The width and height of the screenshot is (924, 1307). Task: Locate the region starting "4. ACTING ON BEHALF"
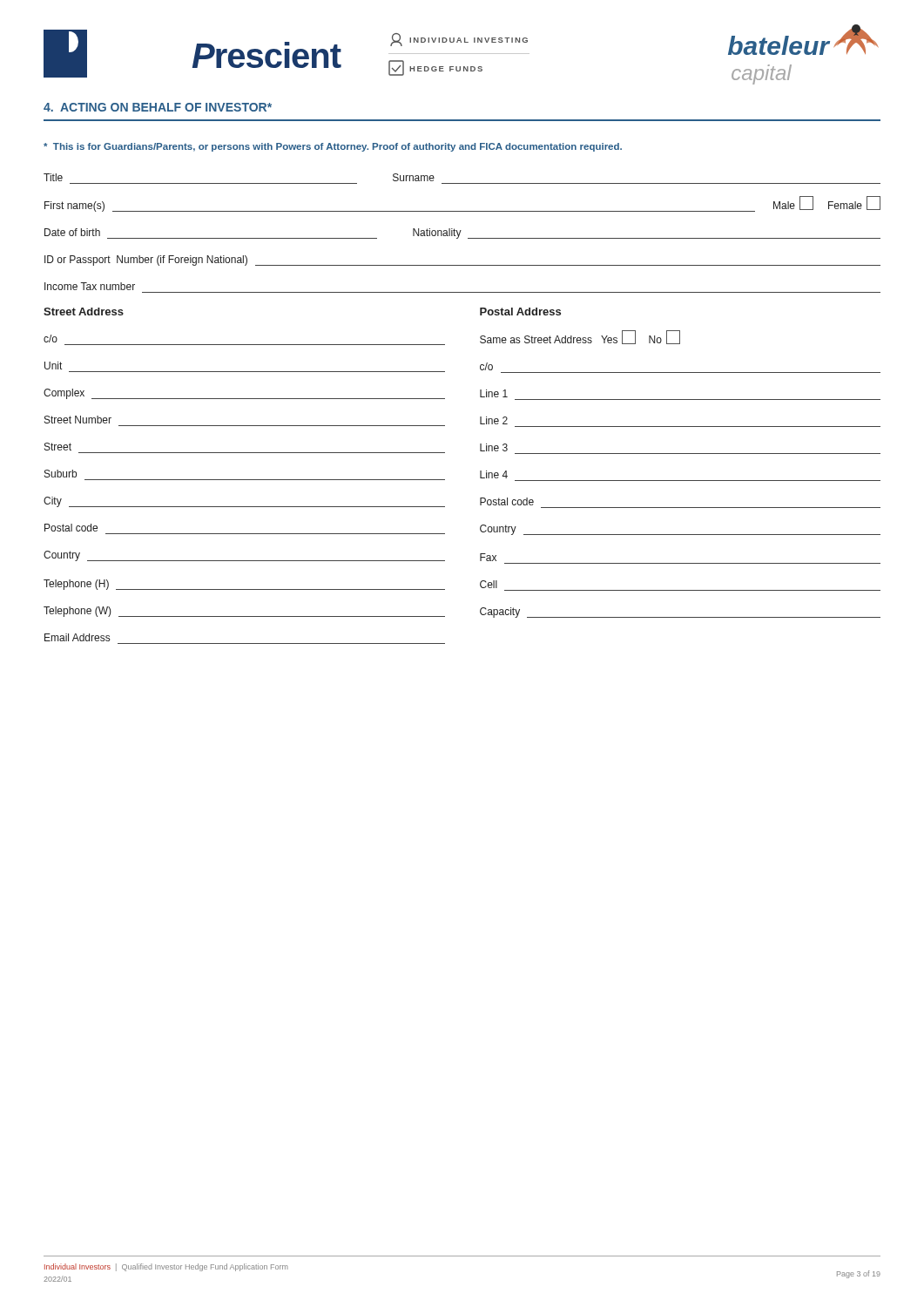[462, 111]
